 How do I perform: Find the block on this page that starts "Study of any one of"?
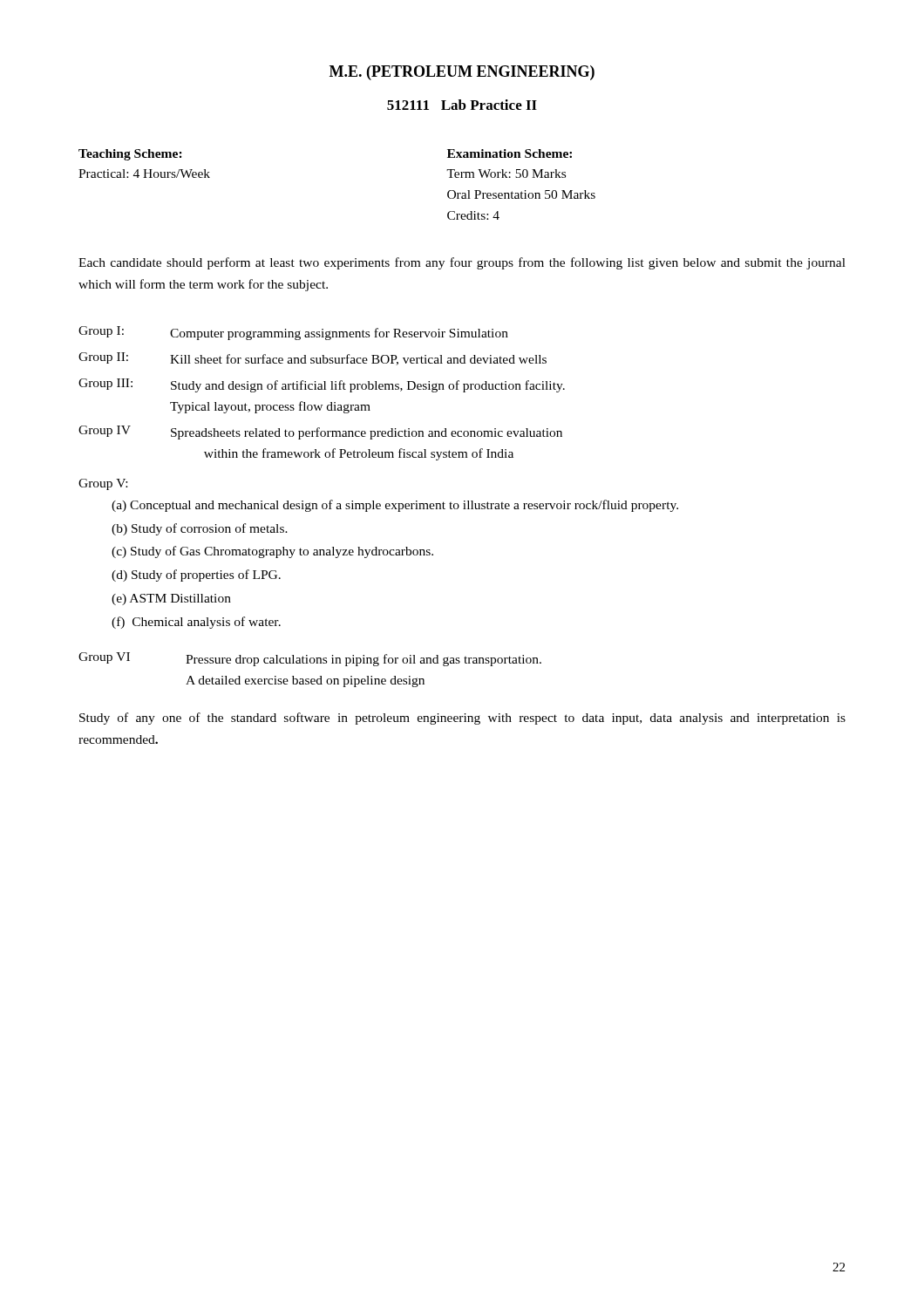point(462,728)
